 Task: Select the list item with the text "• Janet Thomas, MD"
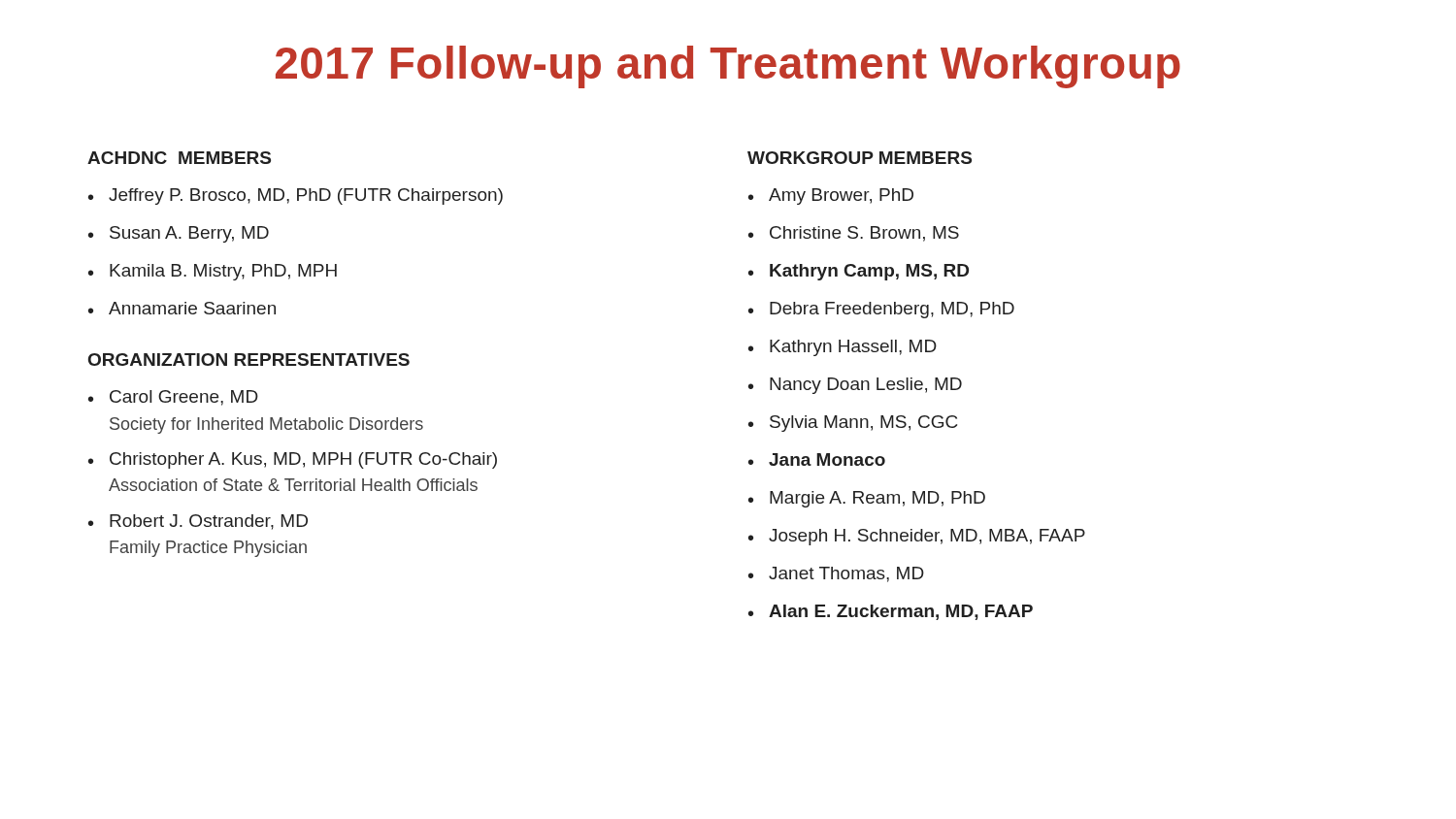coord(836,574)
